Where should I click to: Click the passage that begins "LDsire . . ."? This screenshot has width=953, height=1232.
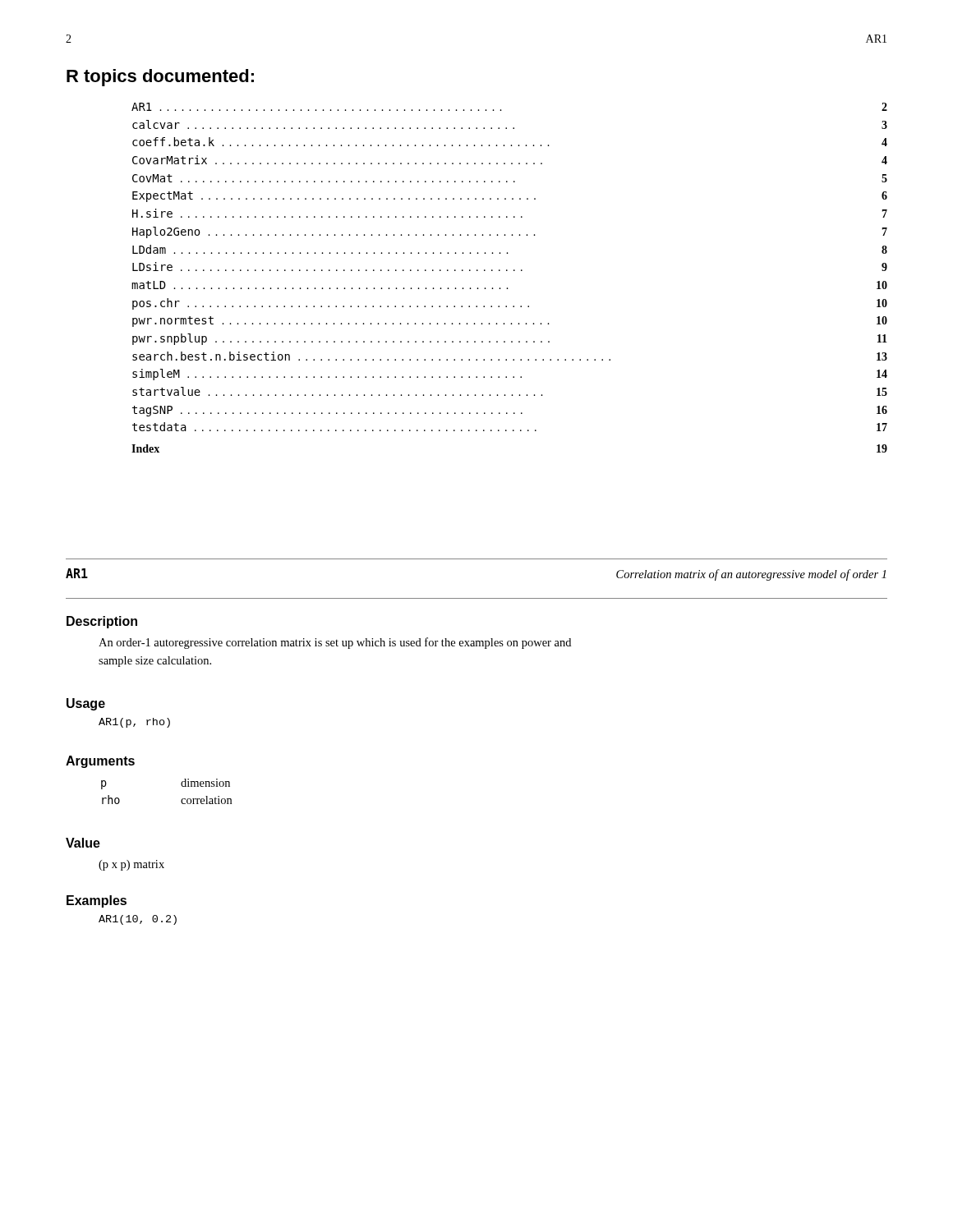point(509,268)
